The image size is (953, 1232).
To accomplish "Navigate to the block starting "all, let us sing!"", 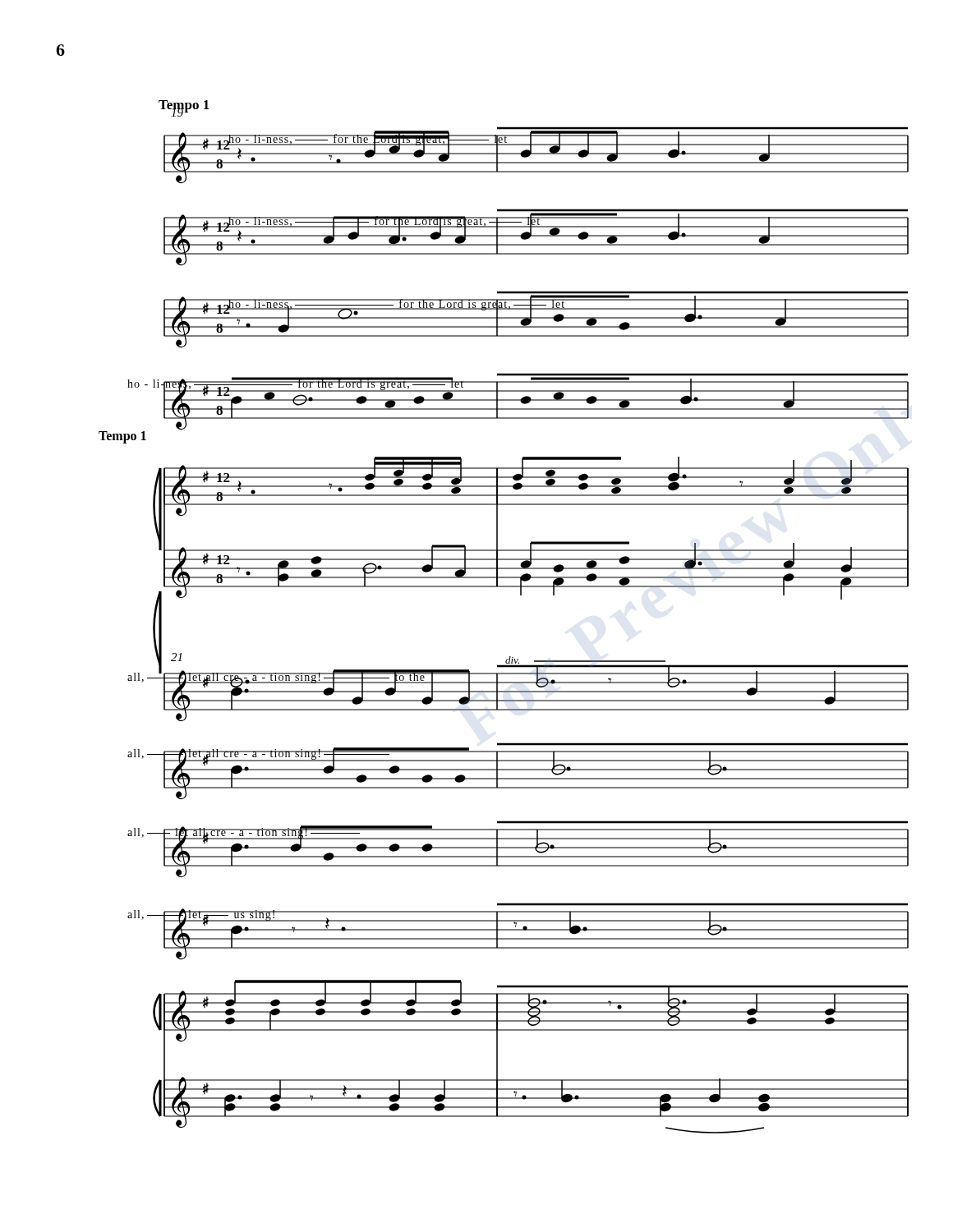I will [202, 915].
